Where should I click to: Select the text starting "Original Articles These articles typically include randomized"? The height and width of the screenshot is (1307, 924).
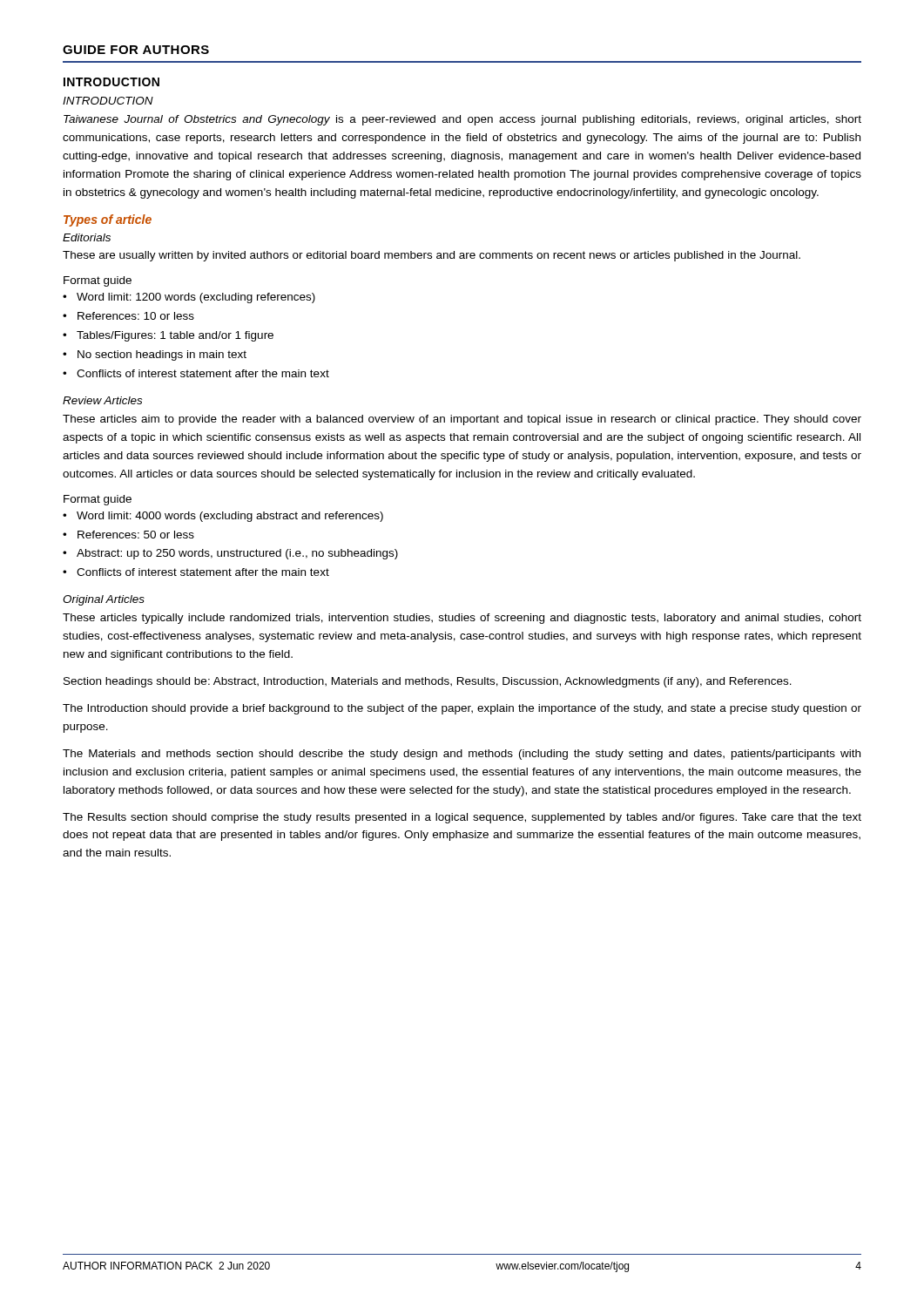pos(462,627)
